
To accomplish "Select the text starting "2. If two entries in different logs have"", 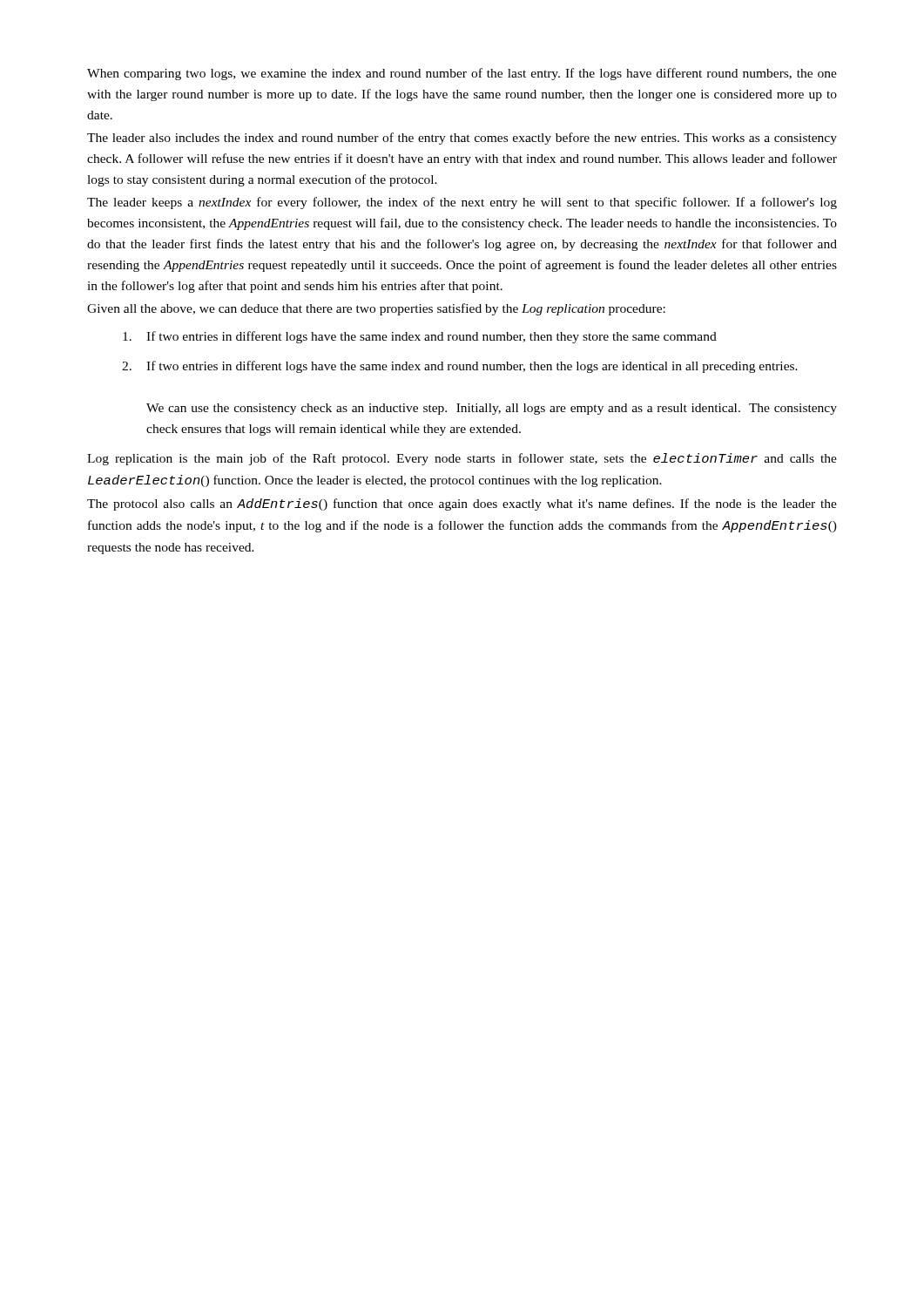I will pos(479,398).
